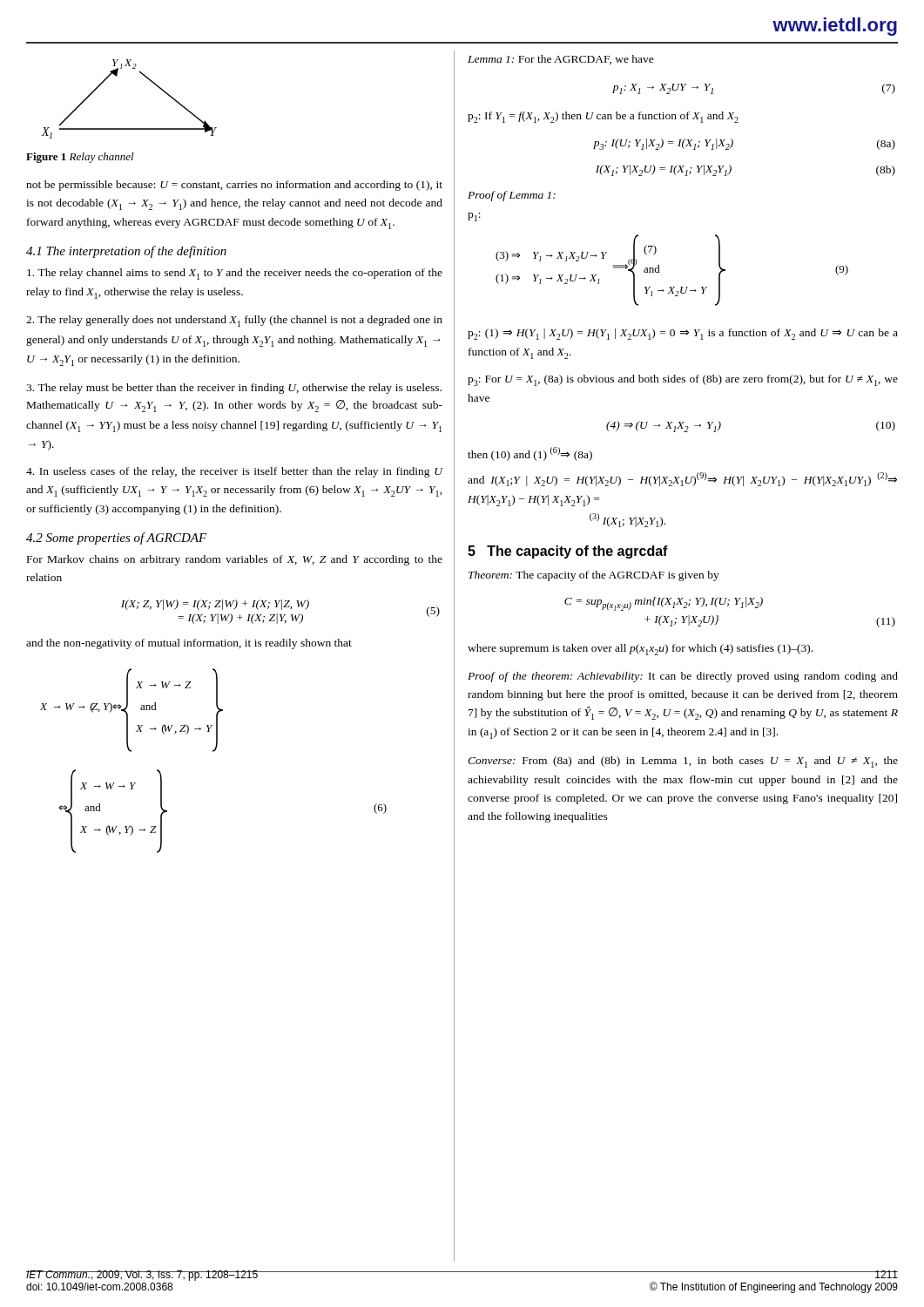Viewport: 924px width, 1307px height.
Task: Click the passage that begins "where supremum is taken over"
Action: click(x=641, y=649)
